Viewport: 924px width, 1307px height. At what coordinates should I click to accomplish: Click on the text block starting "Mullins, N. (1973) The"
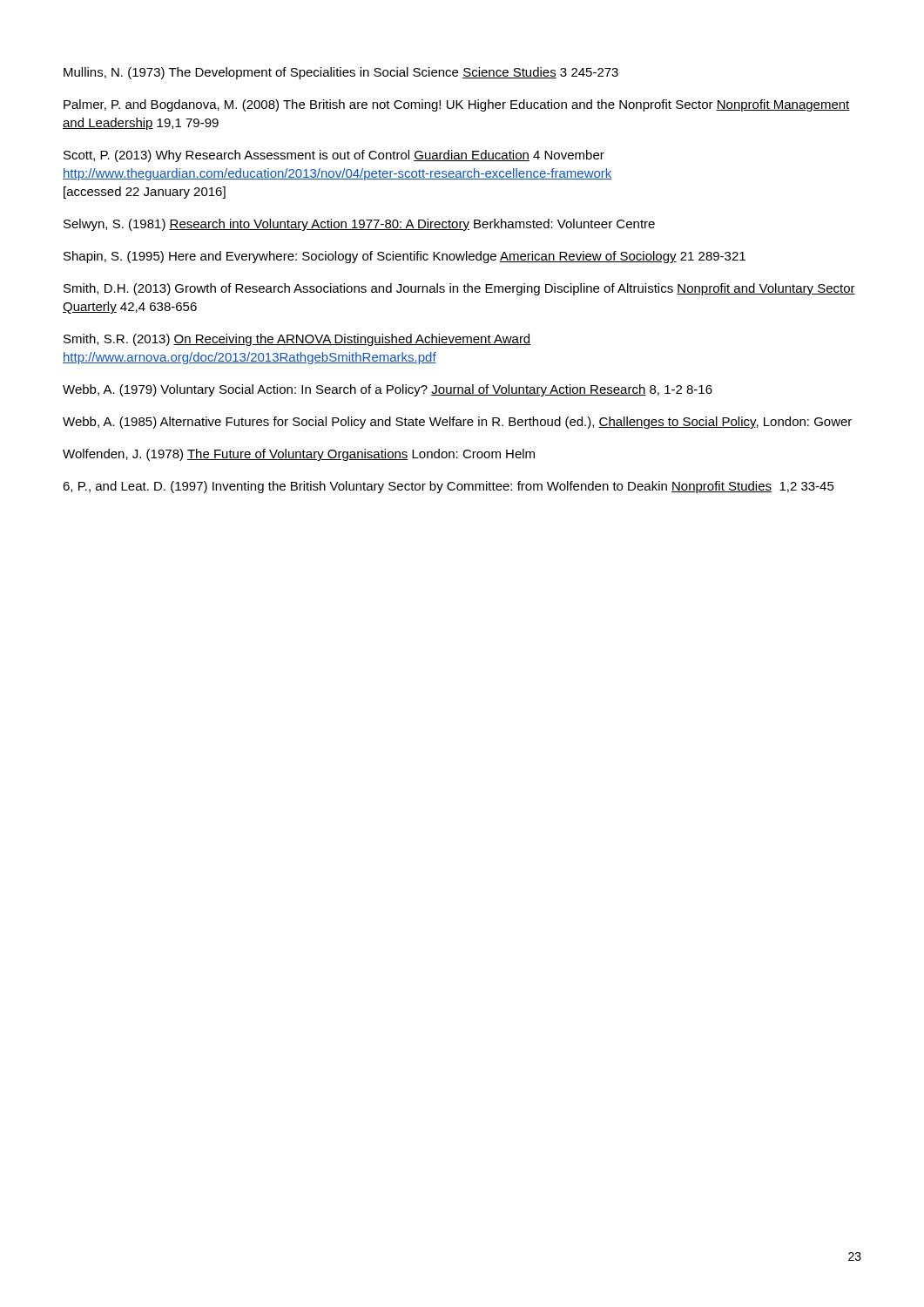pos(341,72)
